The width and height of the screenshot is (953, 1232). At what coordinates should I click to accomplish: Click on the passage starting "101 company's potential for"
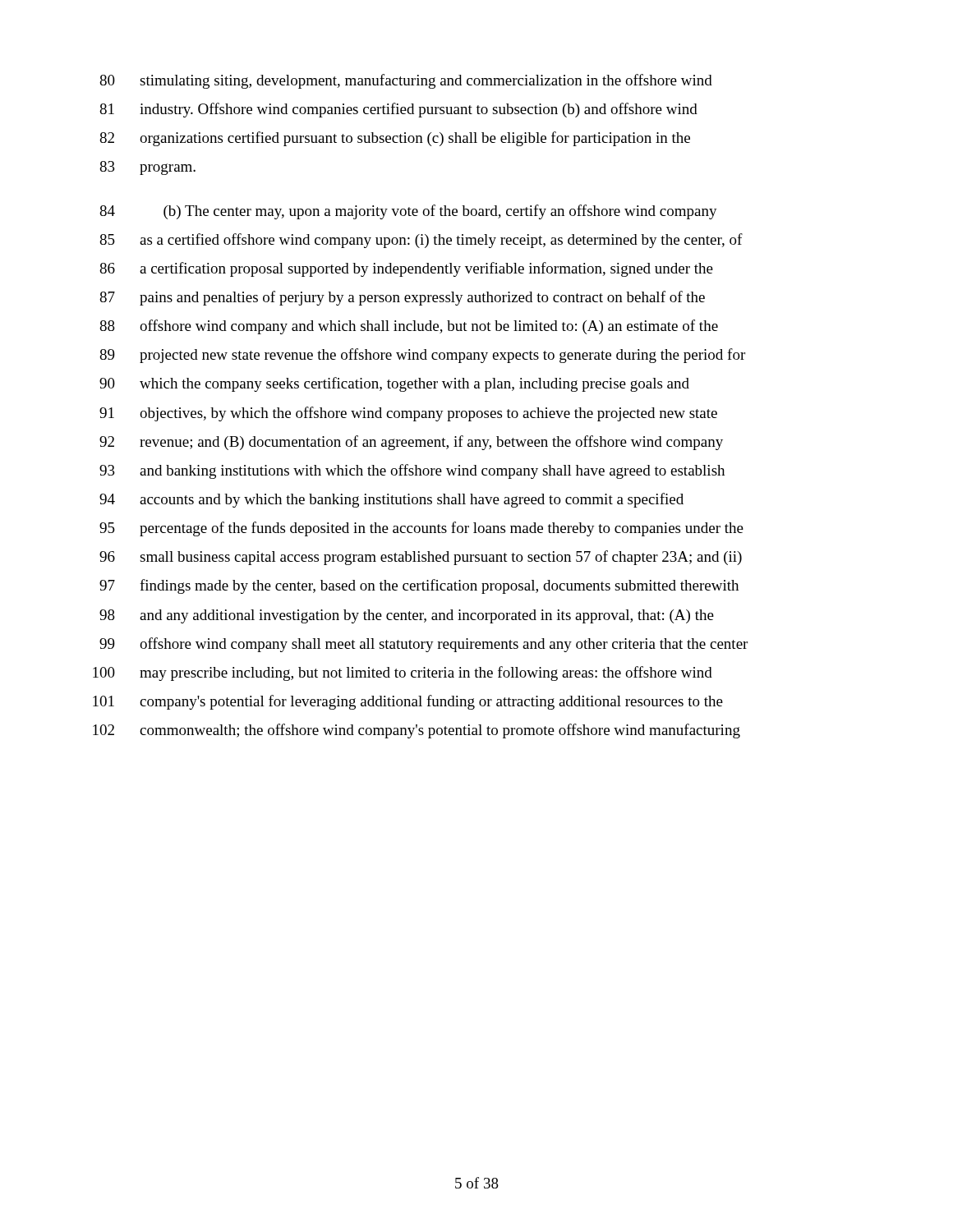click(468, 701)
